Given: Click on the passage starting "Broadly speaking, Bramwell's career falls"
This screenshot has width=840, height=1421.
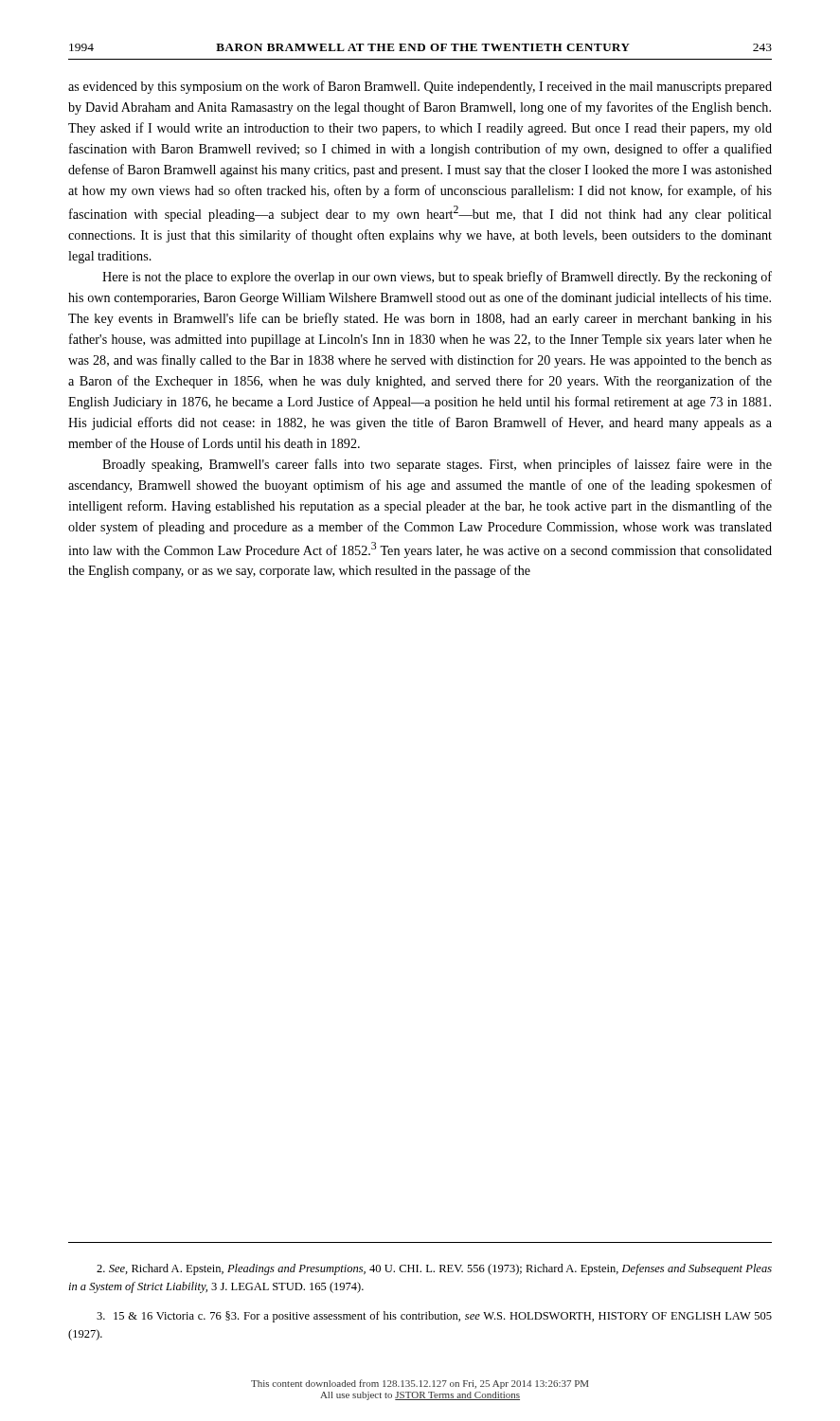Looking at the screenshot, I should (420, 517).
